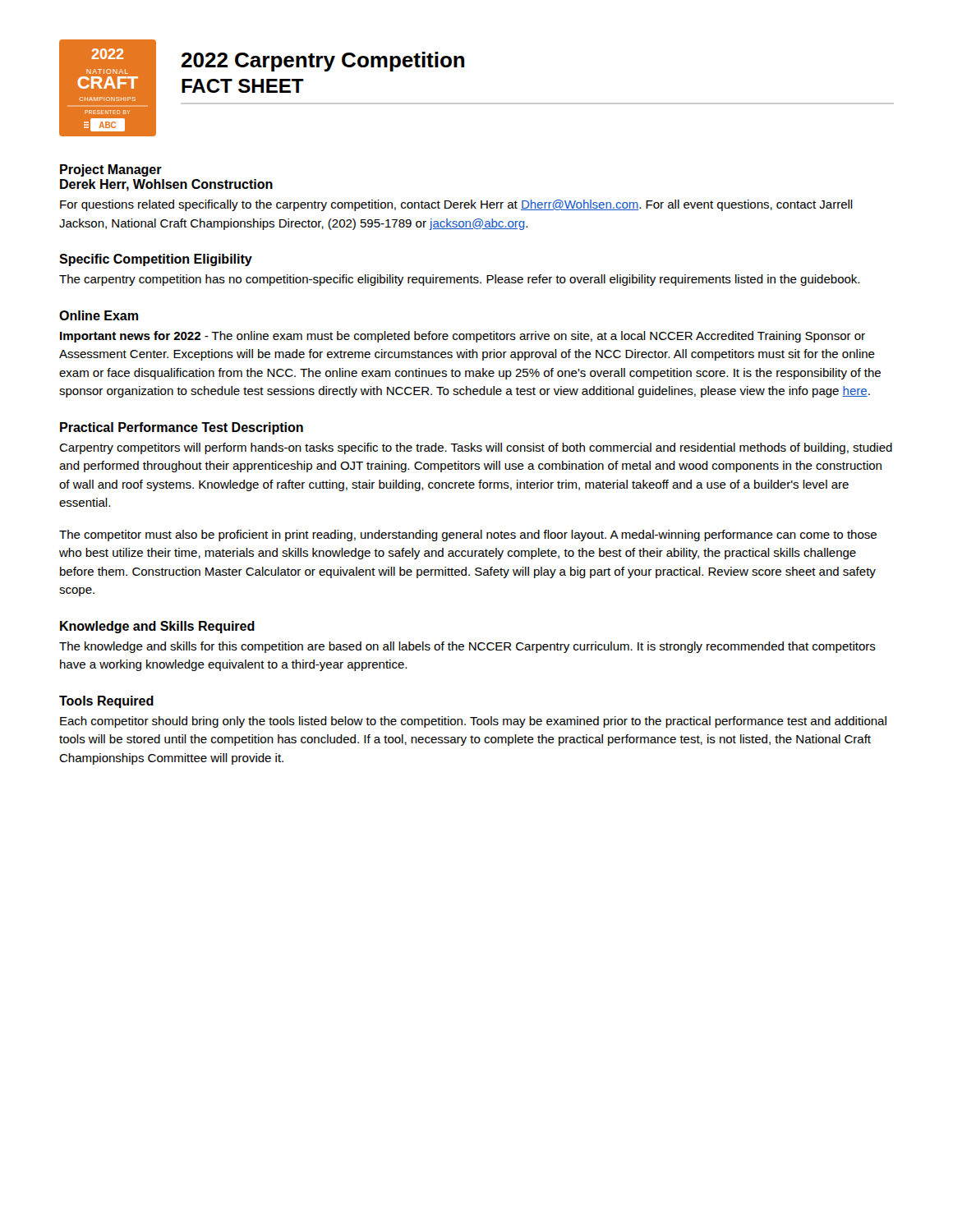Select the logo
Viewport: 953px width, 1232px height.
click(x=108, y=88)
